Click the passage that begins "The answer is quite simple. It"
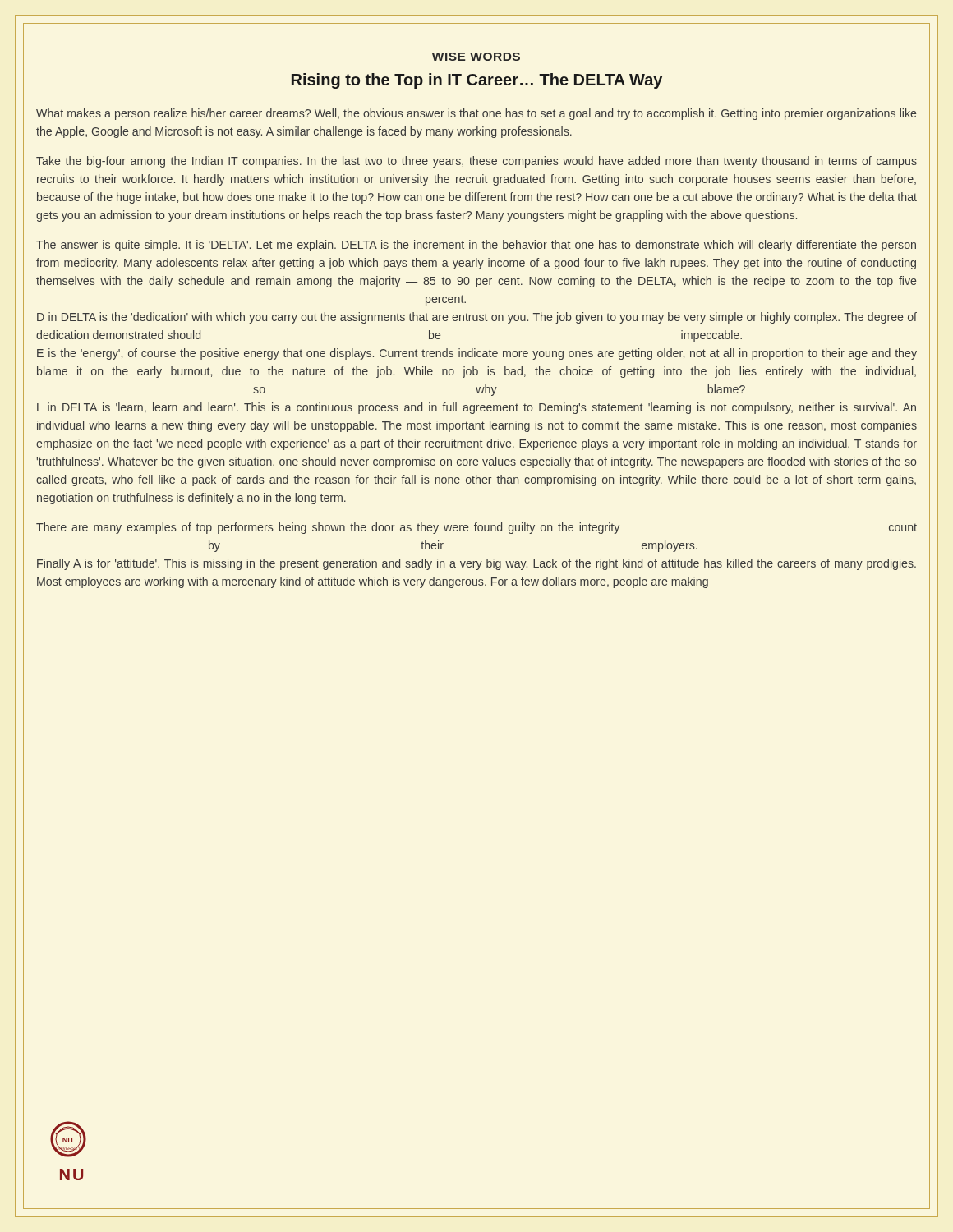 [x=476, y=371]
